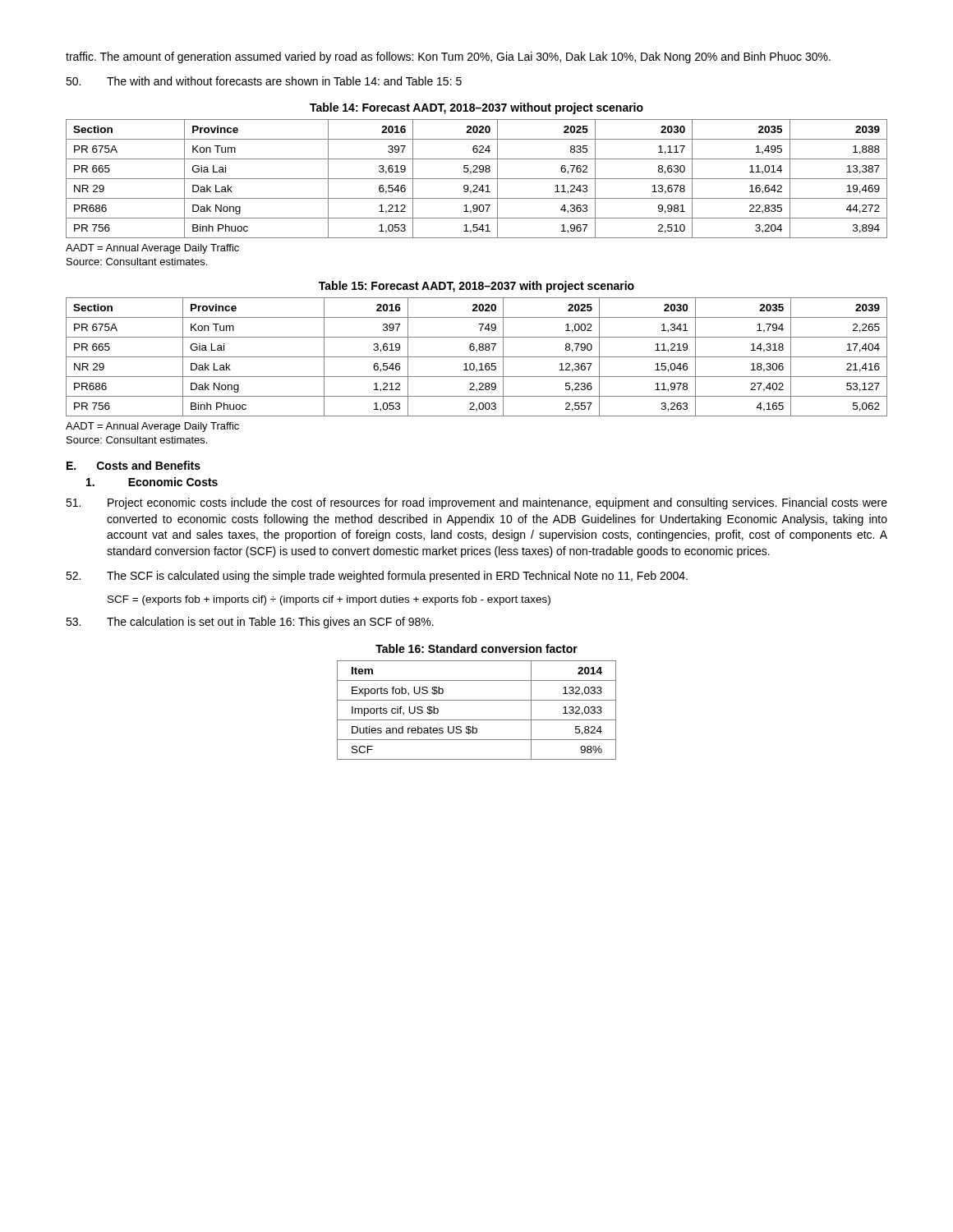Find the region starting "The with and without forecasts are shown in"

click(x=264, y=82)
